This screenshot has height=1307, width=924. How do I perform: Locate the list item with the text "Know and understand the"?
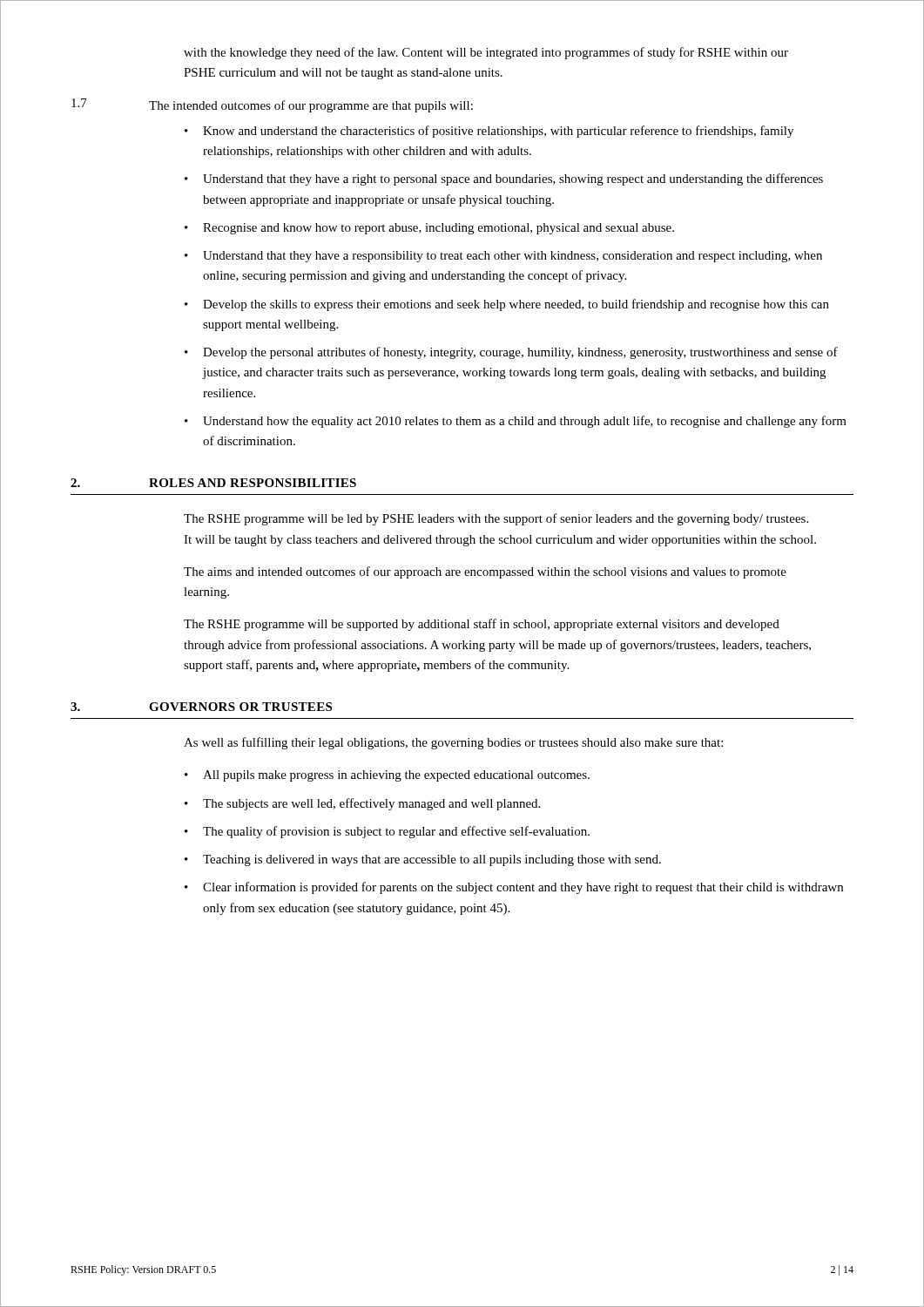coord(498,141)
